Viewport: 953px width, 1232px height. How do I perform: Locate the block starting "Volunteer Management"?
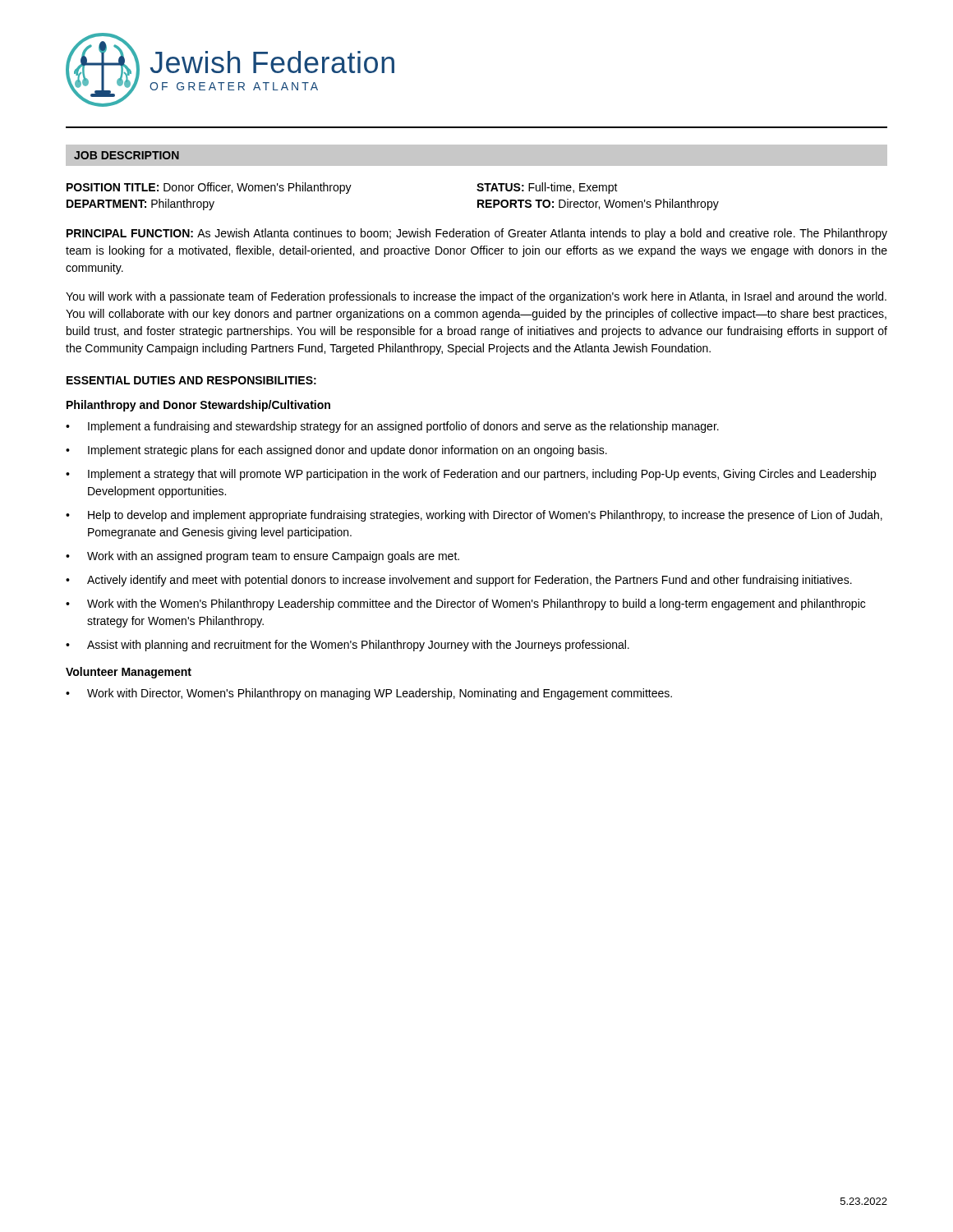(129, 672)
